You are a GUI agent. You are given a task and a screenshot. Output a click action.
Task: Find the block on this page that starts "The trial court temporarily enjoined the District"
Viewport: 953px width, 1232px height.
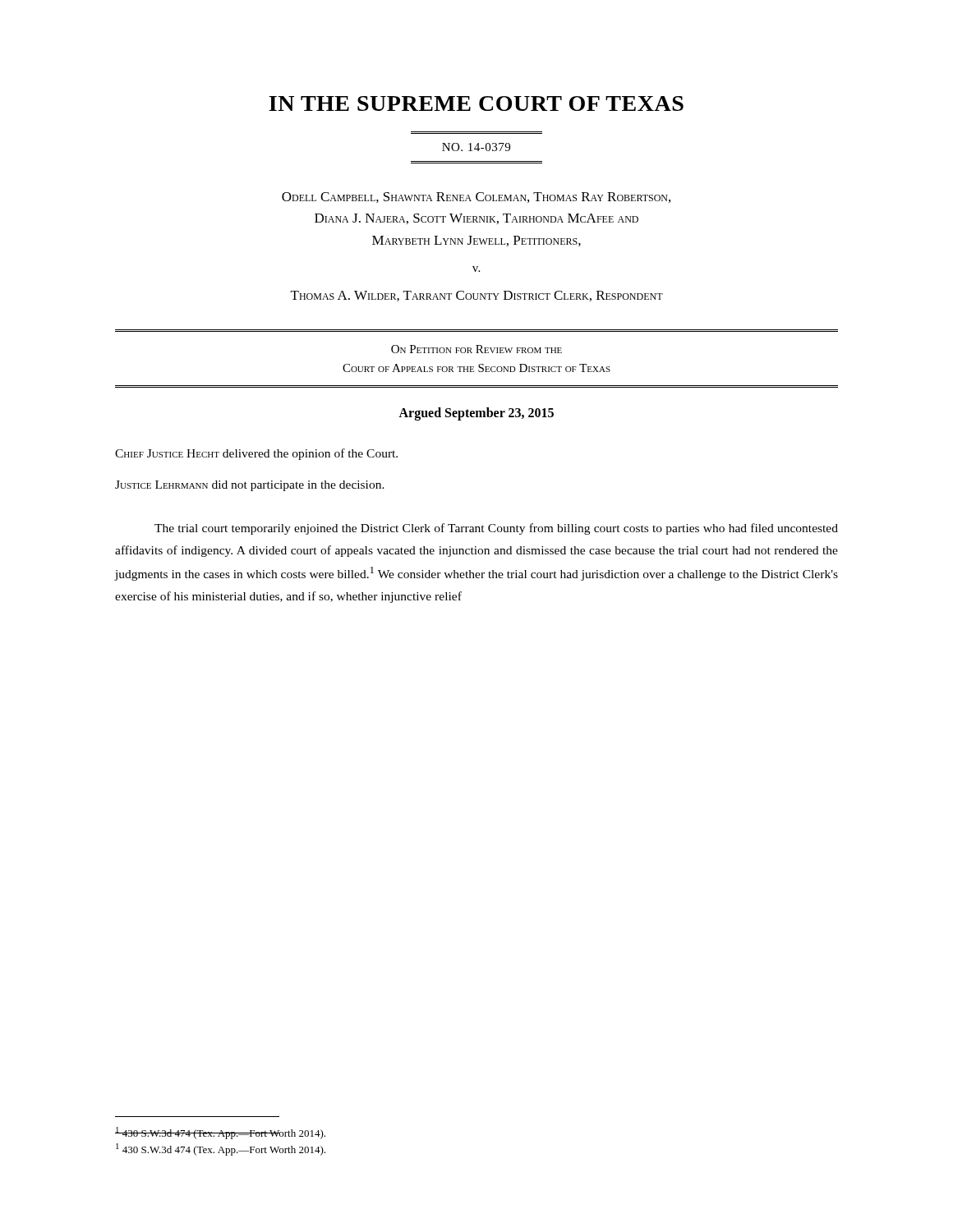pos(476,562)
